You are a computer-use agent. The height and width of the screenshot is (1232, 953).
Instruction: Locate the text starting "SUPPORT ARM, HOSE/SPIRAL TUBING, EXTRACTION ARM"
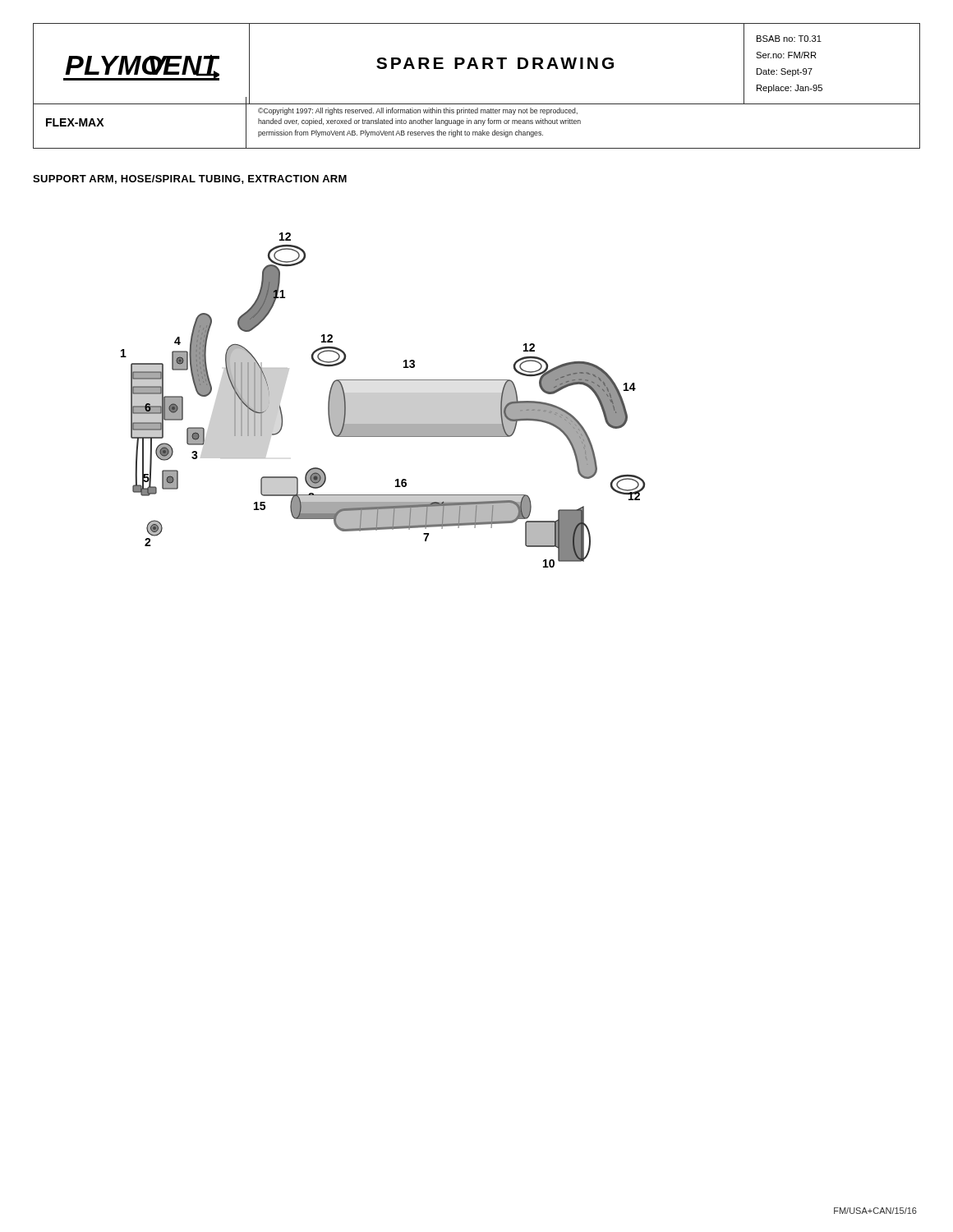point(190,179)
